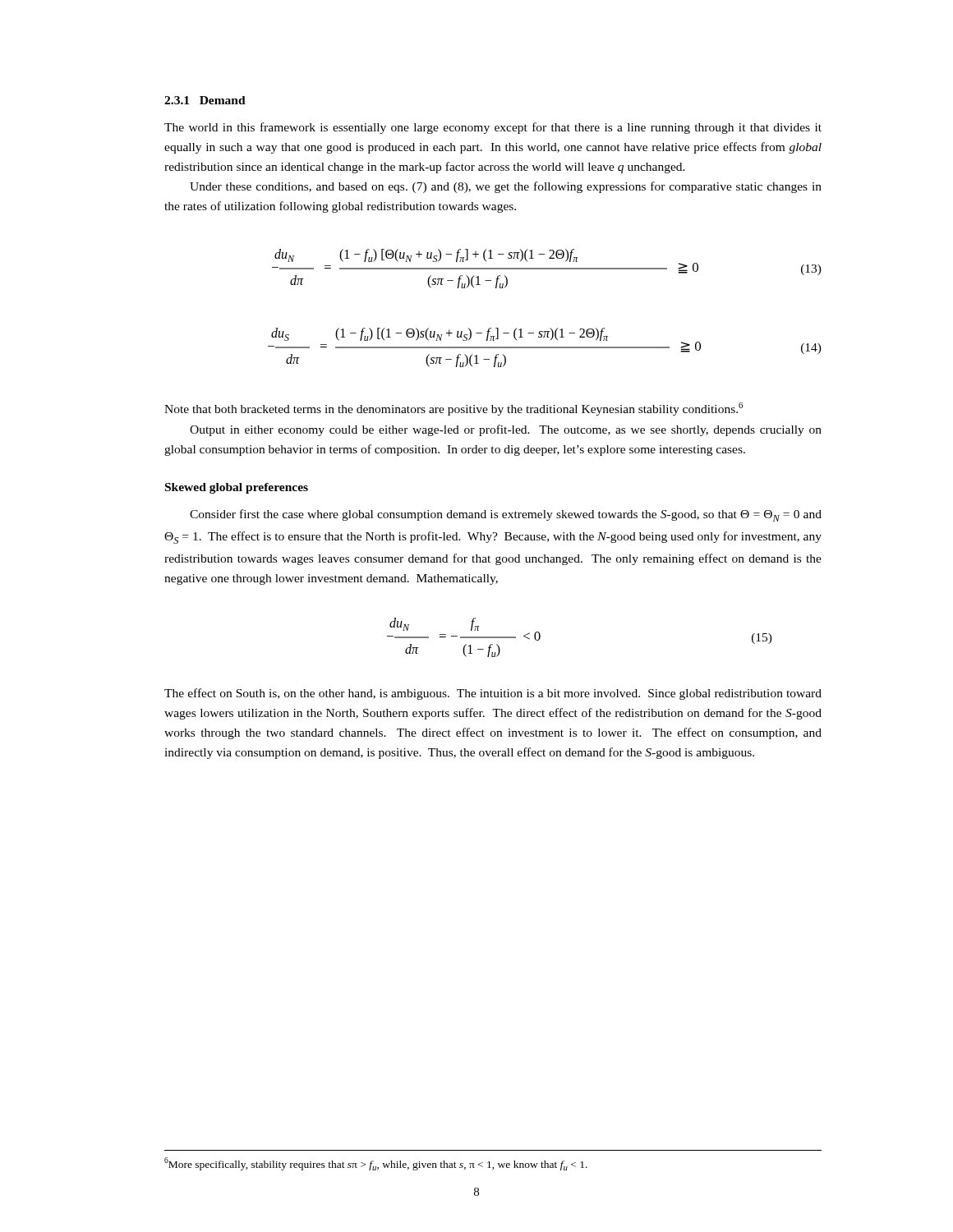The height and width of the screenshot is (1232, 953).
Task: Click on the text starting "Note that both bracketed terms"
Action: coord(493,429)
